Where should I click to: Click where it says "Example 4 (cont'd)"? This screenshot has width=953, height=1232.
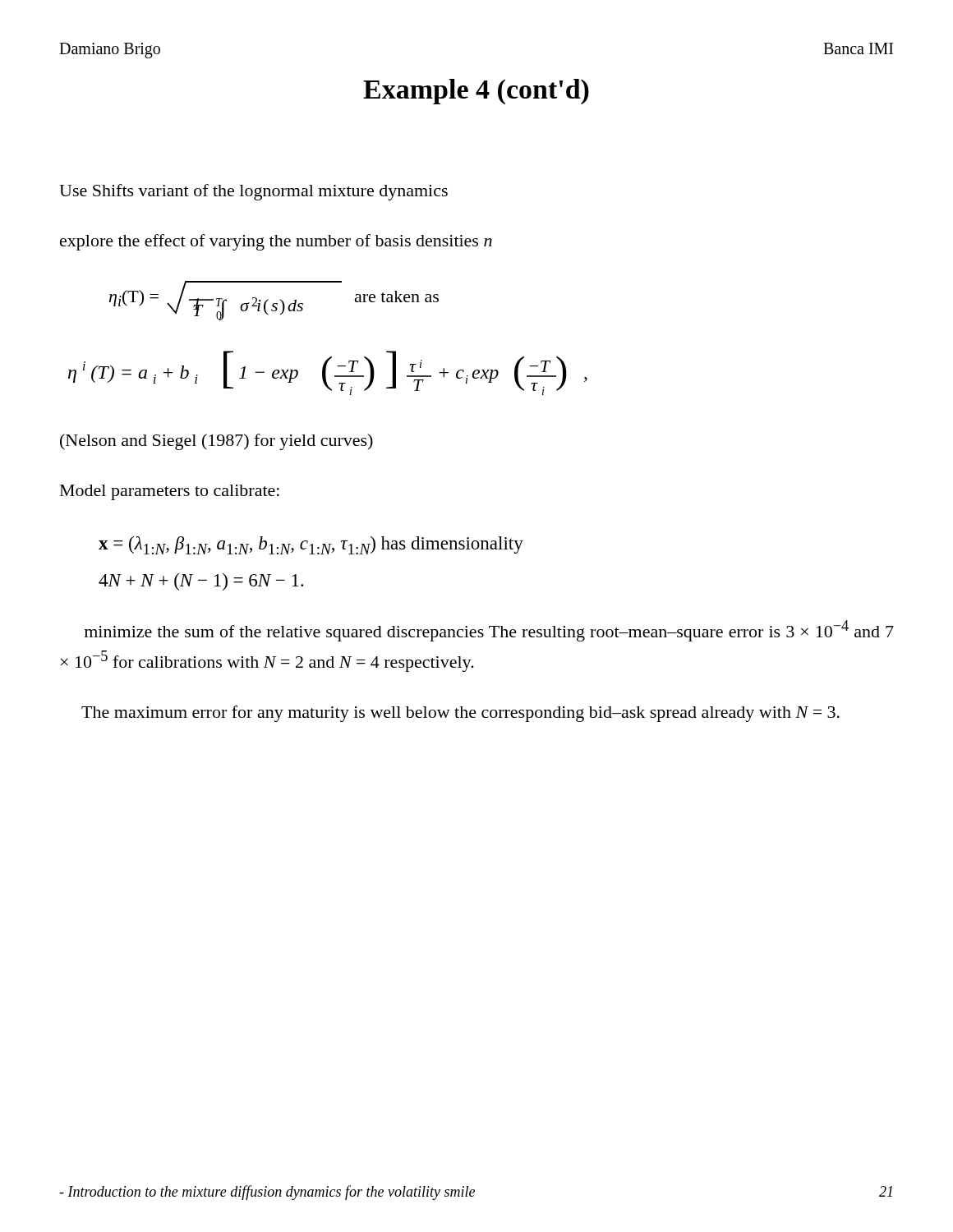tap(476, 90)
